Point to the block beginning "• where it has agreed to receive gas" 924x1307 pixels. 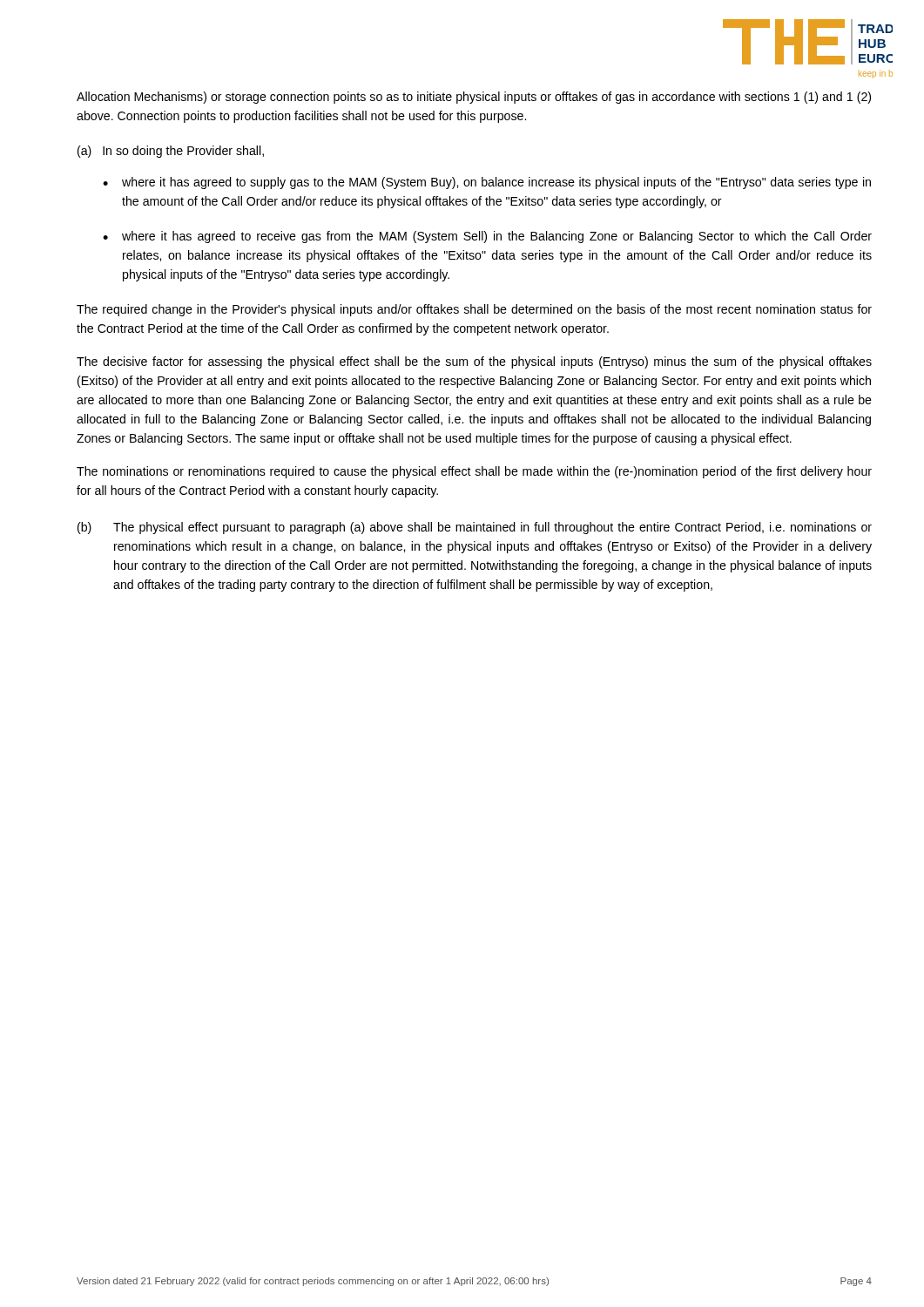(487, 255)
